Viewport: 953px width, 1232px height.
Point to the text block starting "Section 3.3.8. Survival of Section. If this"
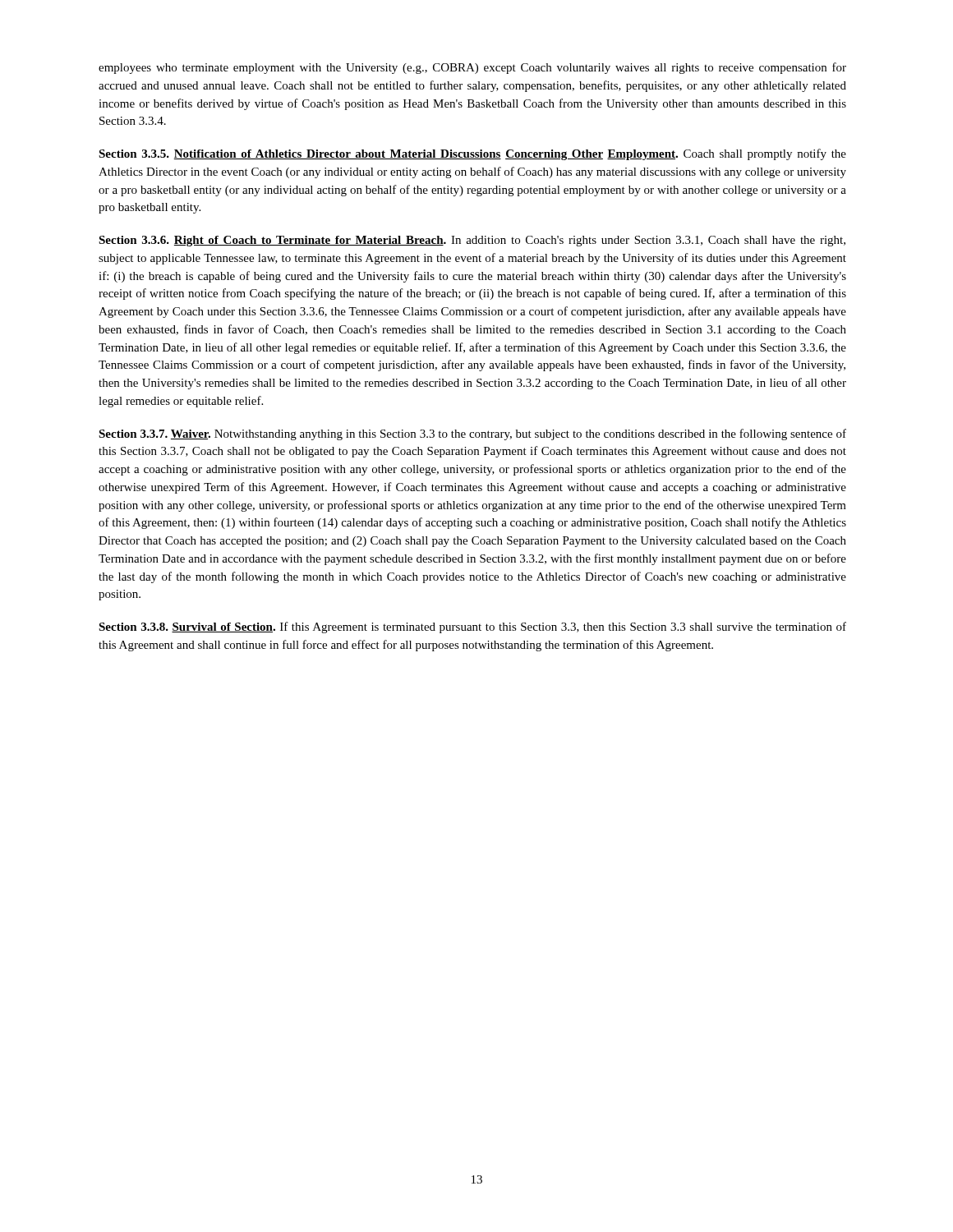[472, 636]
